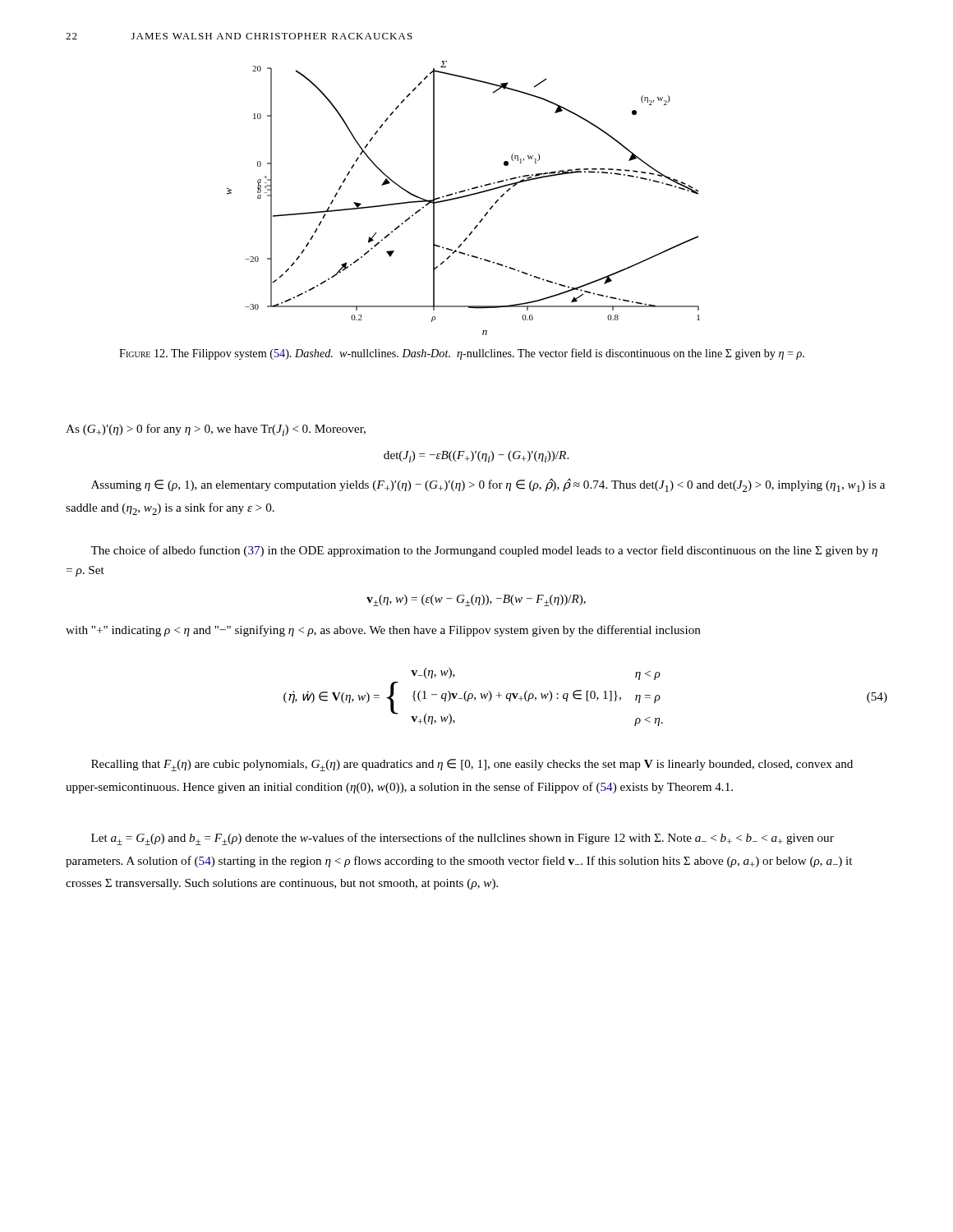This screenshot has height=1232, width=953.
Task: Navigate to the element starting "v±(η, w) = (ε(w −"
Action: tap(476, 600)
